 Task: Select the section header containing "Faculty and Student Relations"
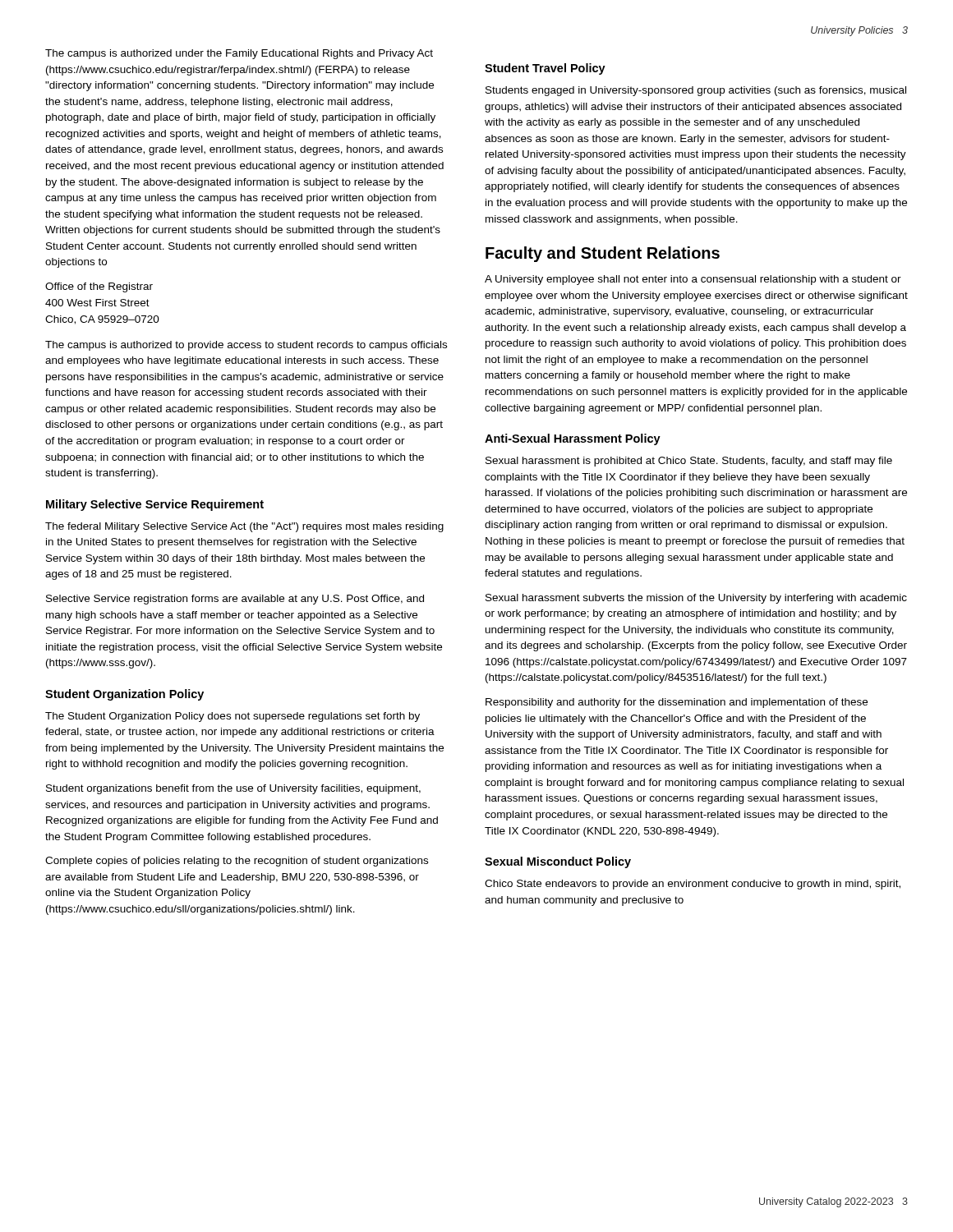pyautogui.click(x=602, y=253)
